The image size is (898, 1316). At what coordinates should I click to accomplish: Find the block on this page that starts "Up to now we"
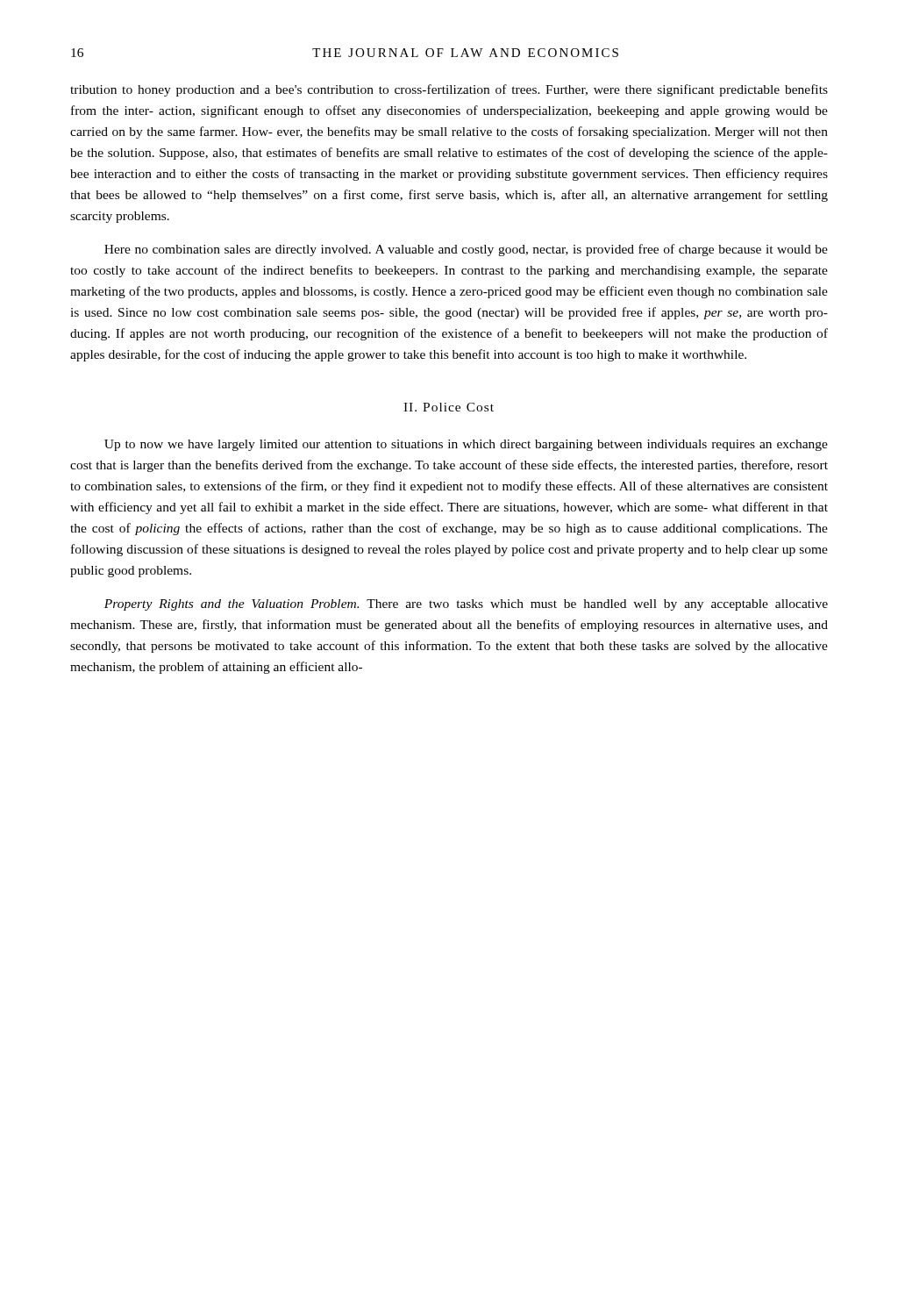pyautogui.click(x=449, y=507)
